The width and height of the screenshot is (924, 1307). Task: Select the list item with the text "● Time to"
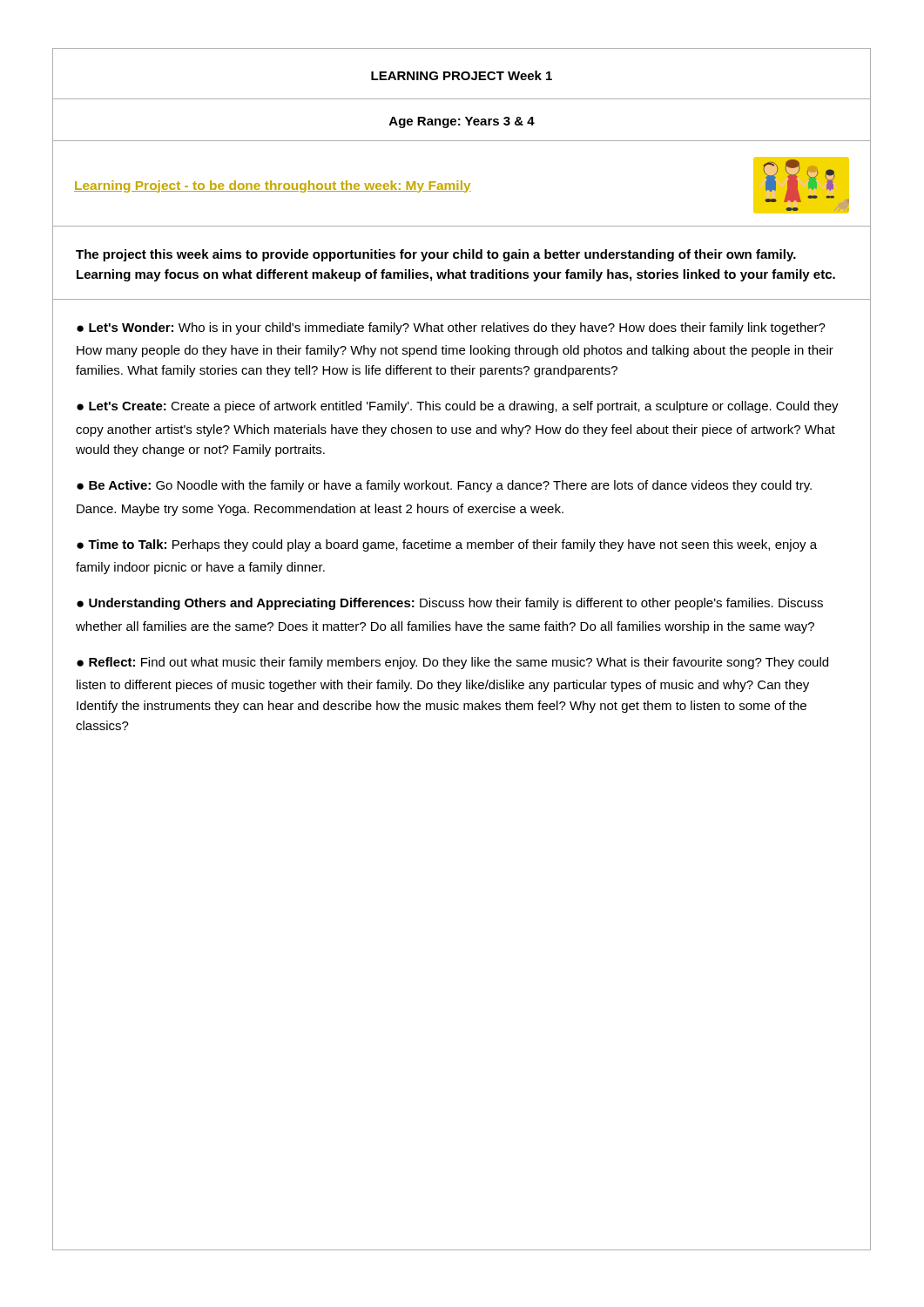pyautogui.click(x=446, y=555)
